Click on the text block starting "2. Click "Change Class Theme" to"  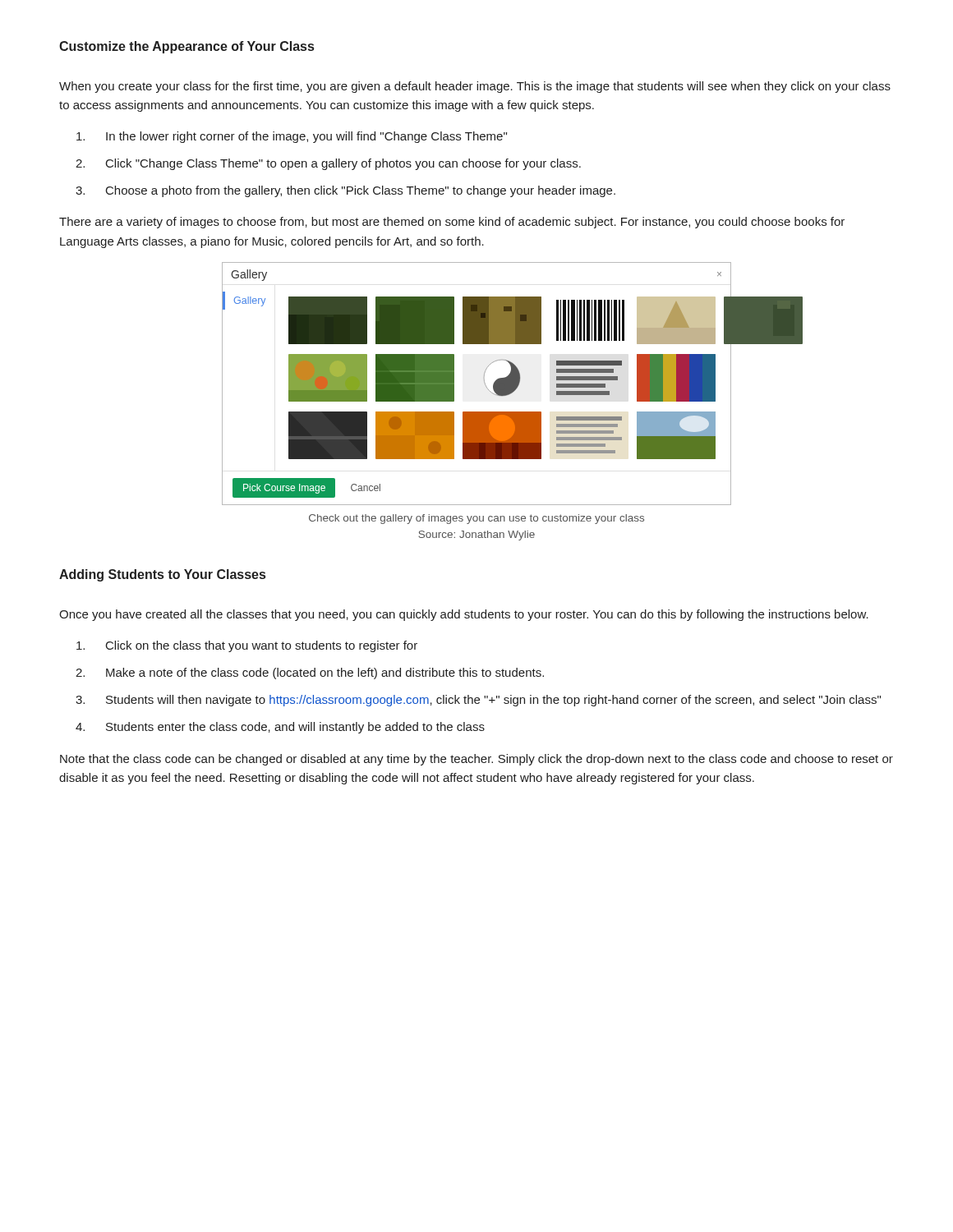[476, 163]
